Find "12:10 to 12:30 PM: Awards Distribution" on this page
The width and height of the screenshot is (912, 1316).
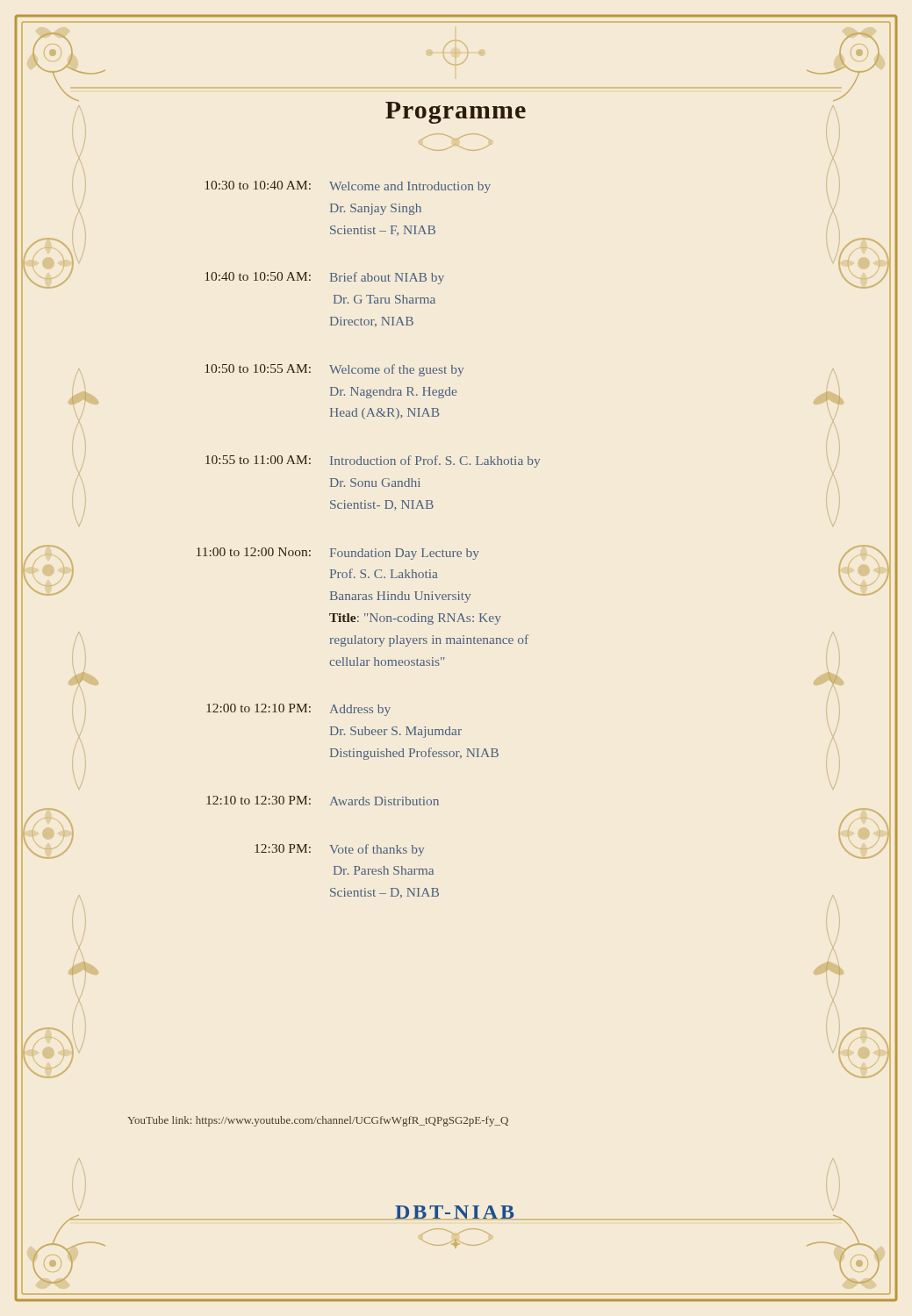point(257,801)
